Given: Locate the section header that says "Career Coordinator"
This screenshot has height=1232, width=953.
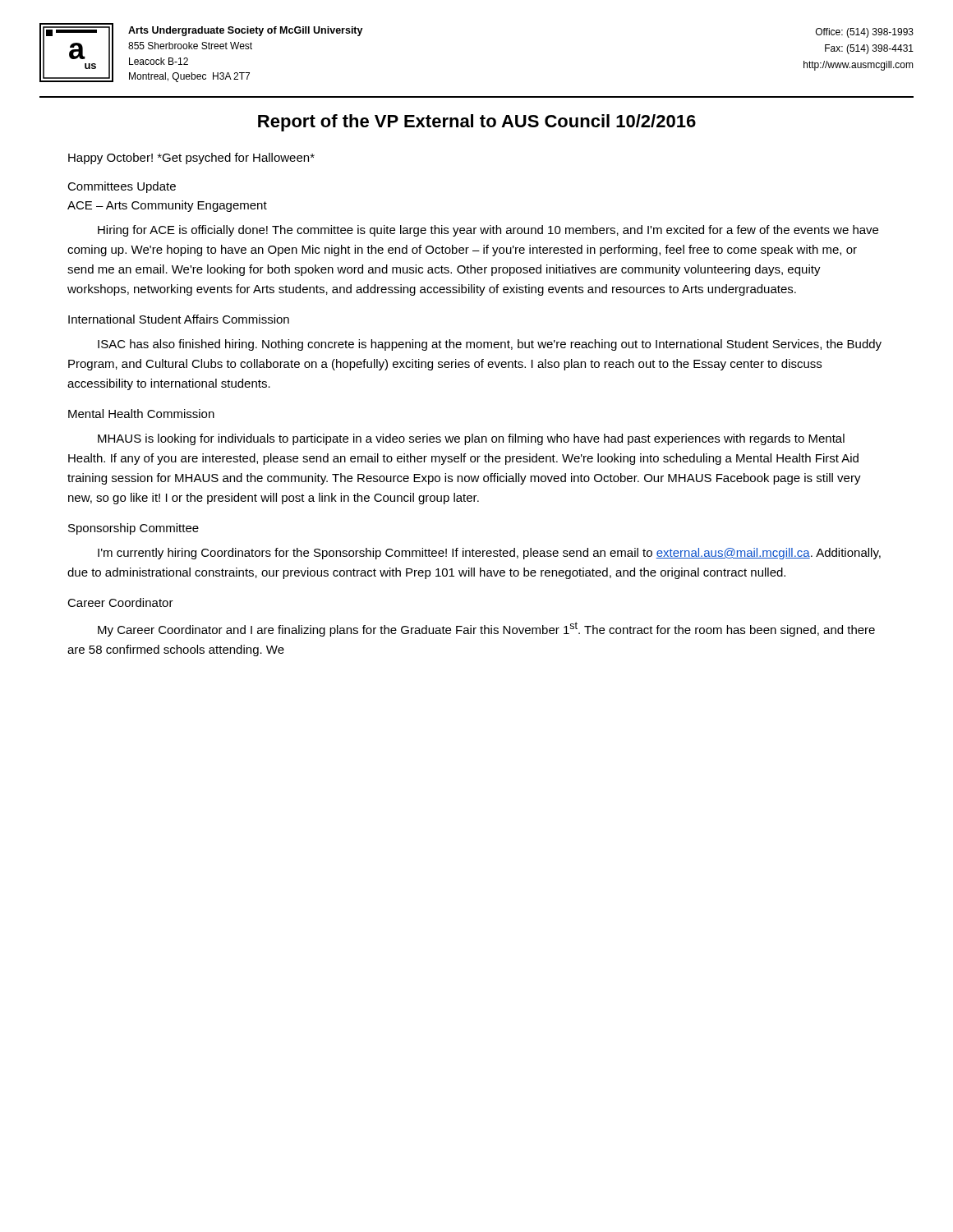Looking at the screenshot, I should click(x=120, y=602).
